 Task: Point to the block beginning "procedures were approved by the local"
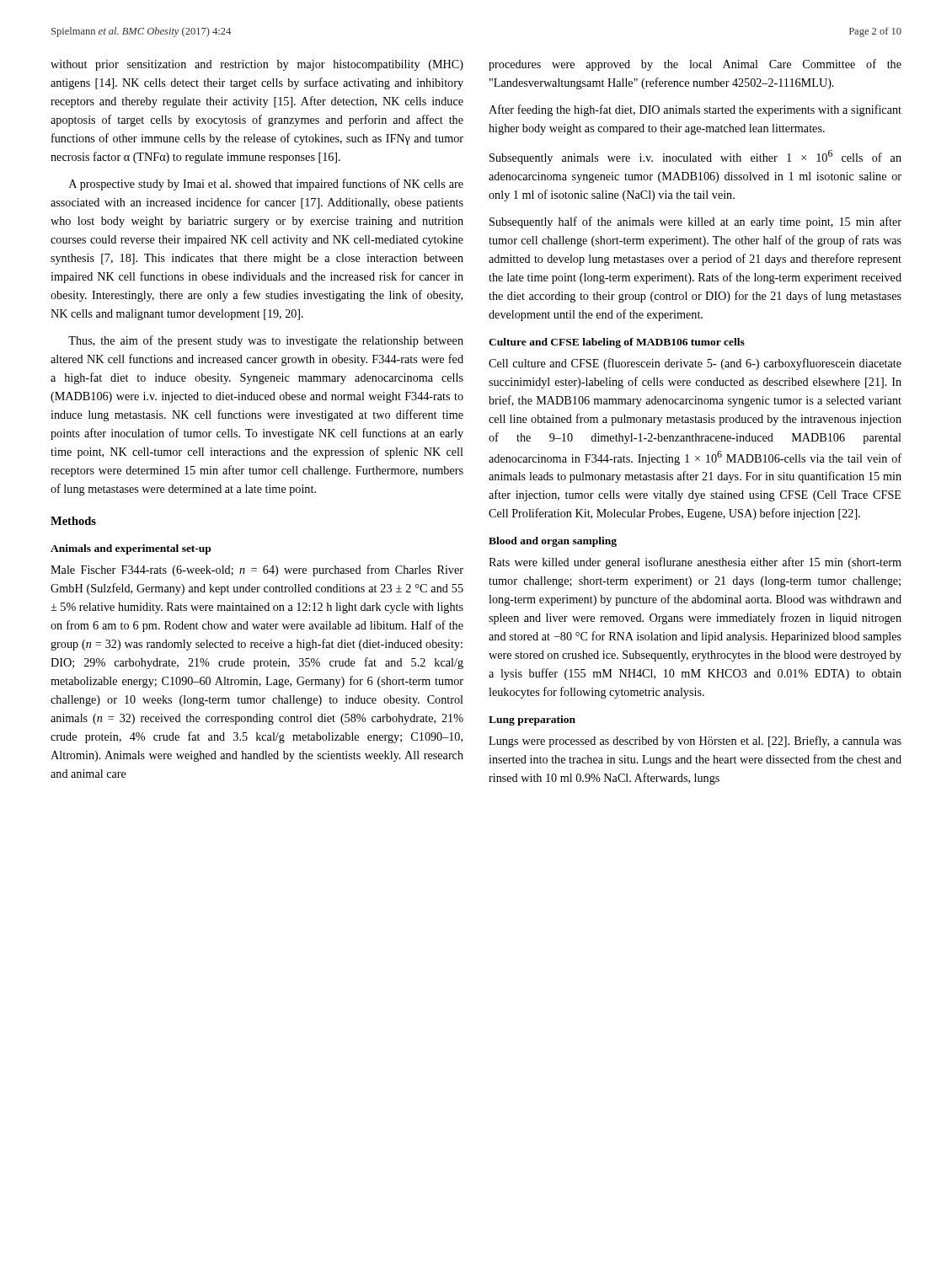(695, 73)
